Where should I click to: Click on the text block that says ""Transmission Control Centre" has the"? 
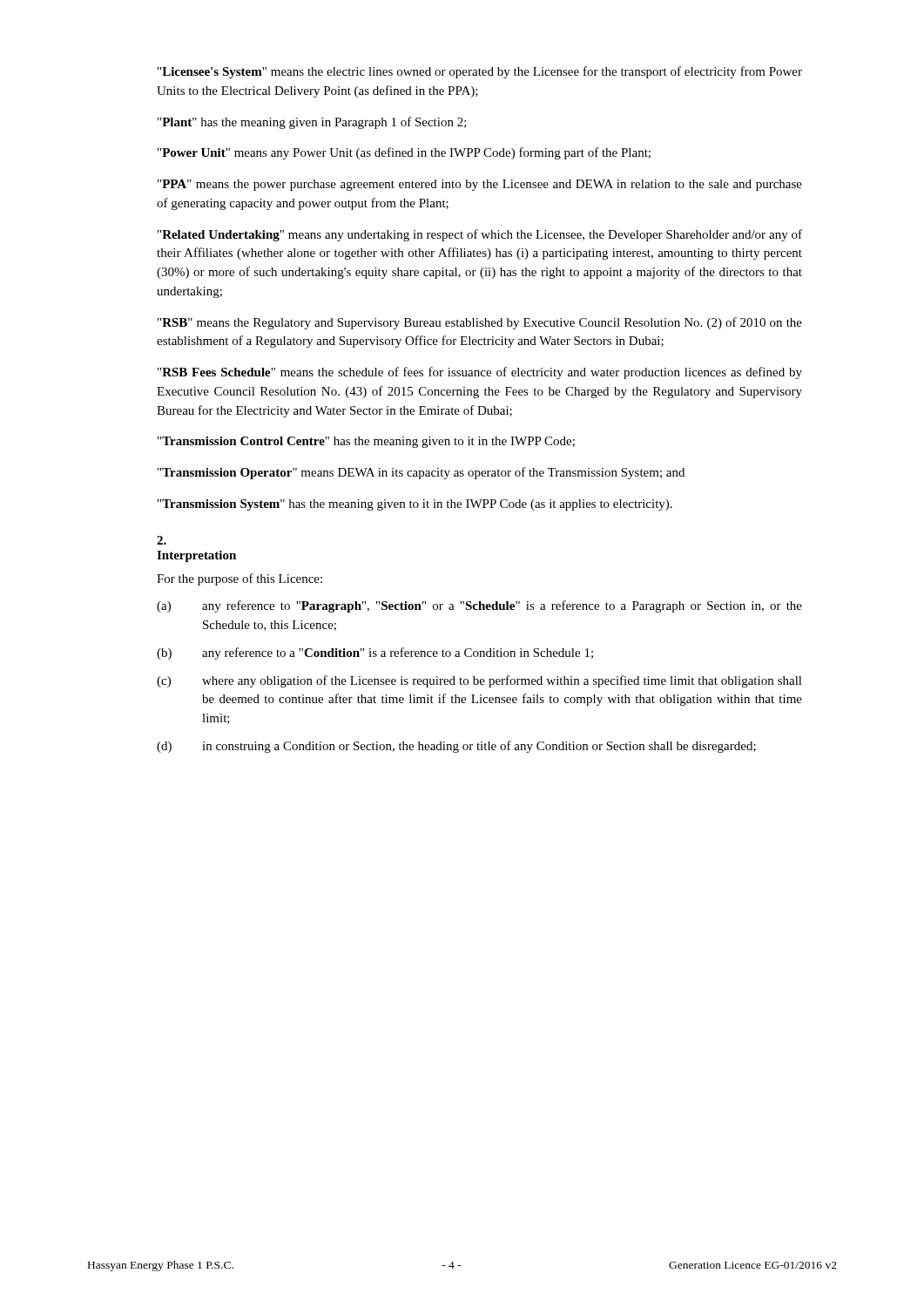479,442
